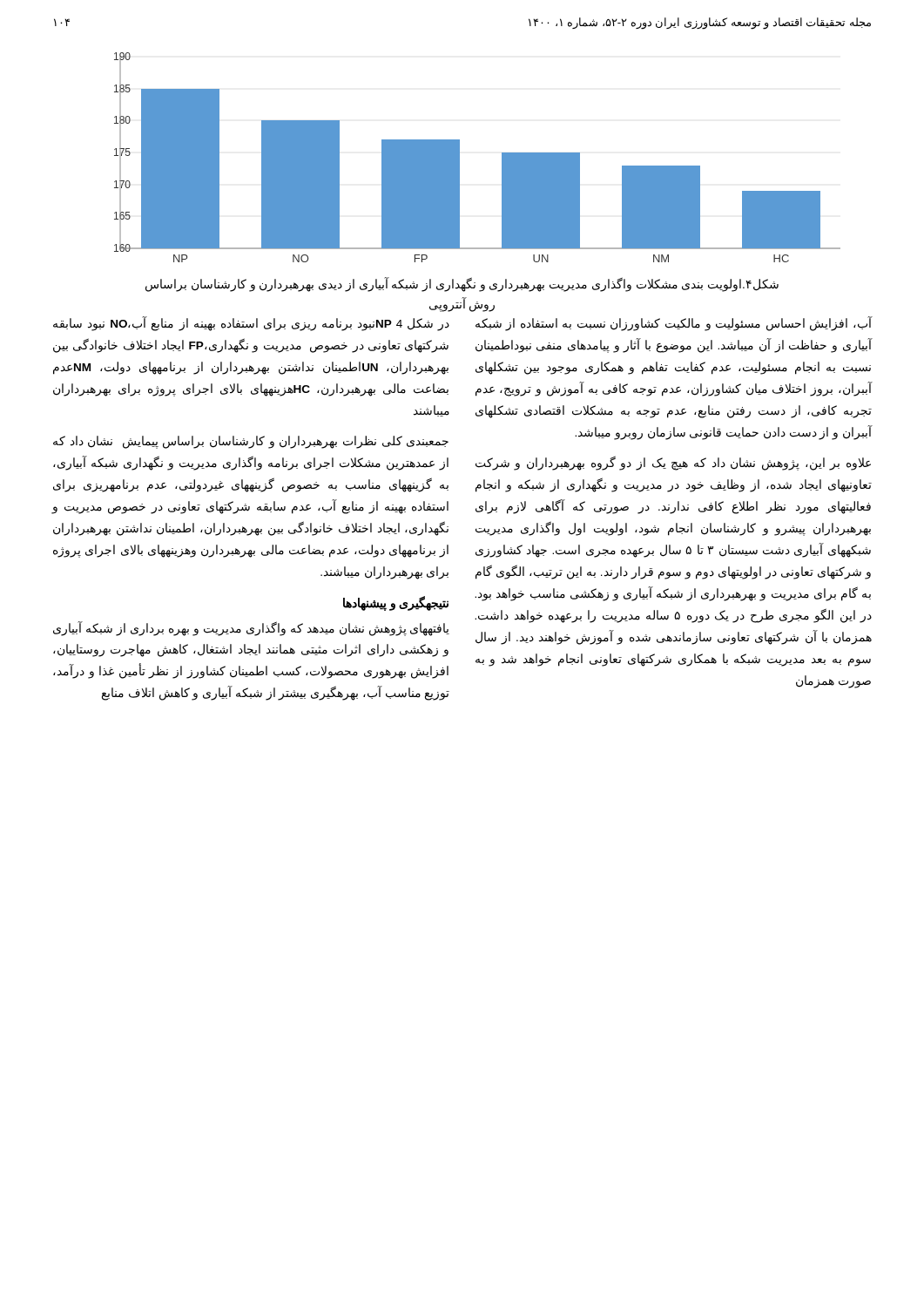Locate the caption that opens with "شکل۴.اولویت بندی مشکلات واگذاری مدیریت بهرهبرداری و نگهداری"
Image resolution: width=924 pixels, height=1307 pixels.
[x=462, y=295]
